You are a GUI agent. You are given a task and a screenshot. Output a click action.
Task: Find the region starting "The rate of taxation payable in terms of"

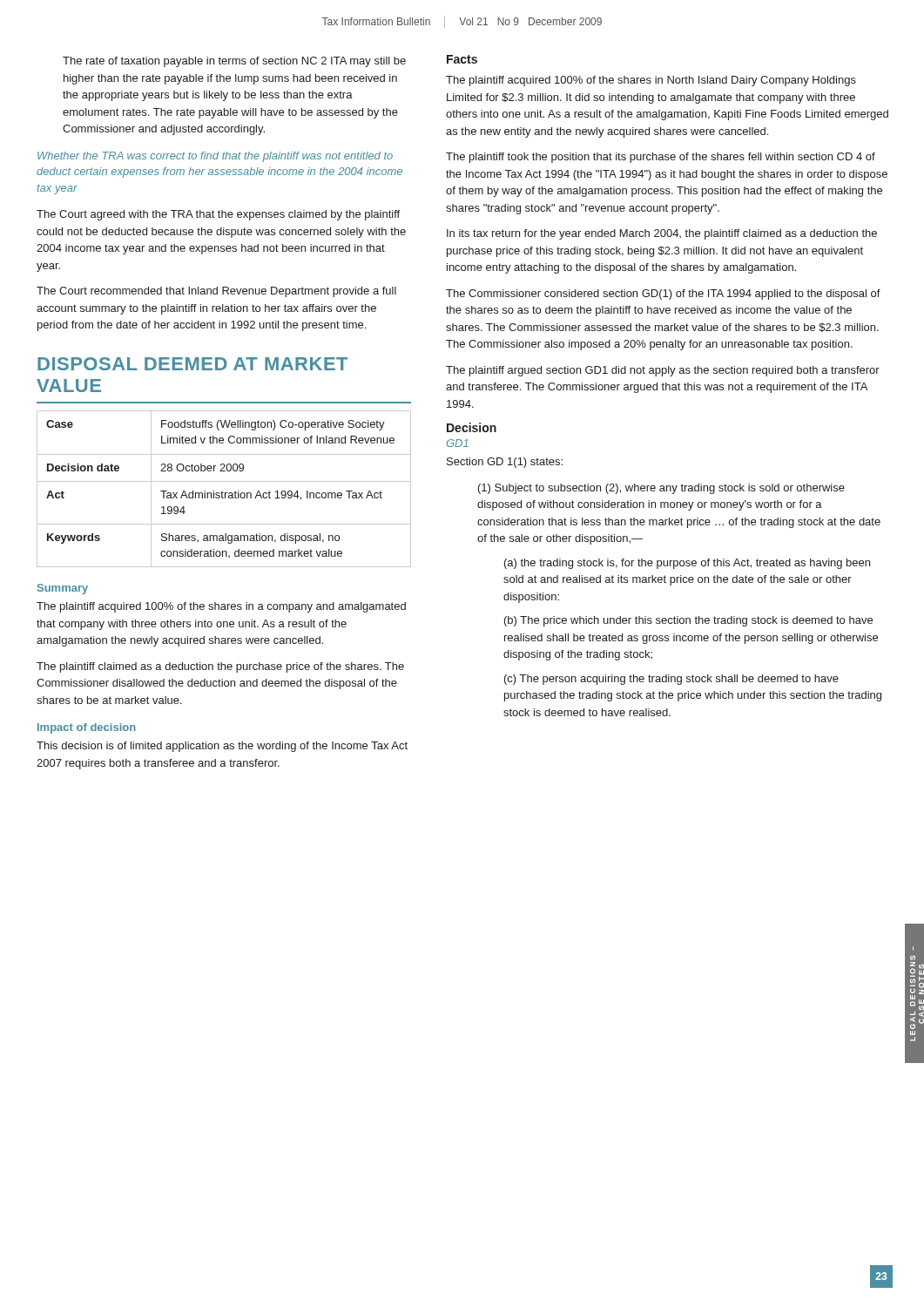[237, 95]
